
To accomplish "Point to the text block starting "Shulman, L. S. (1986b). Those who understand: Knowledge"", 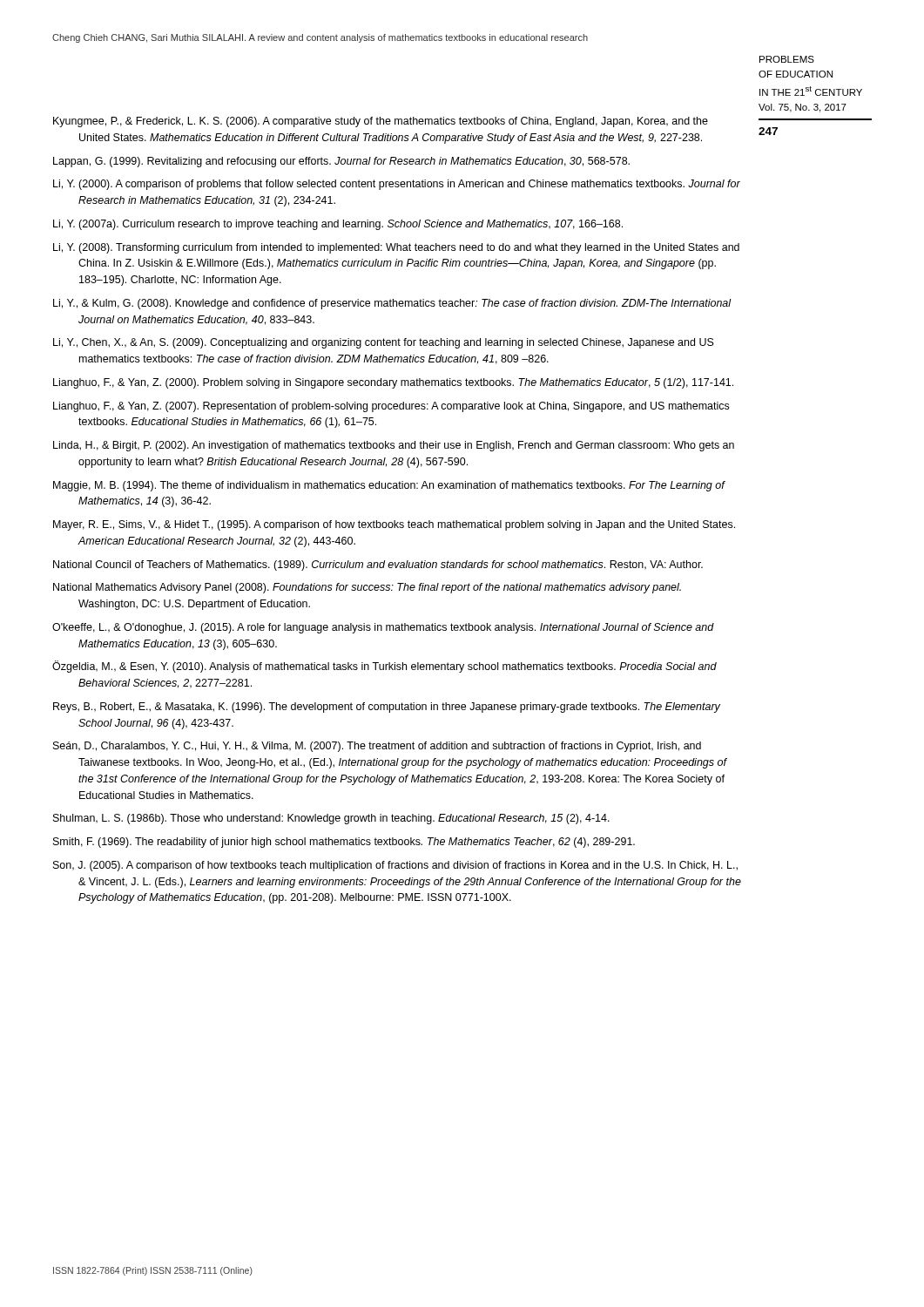I will point(331,818).
